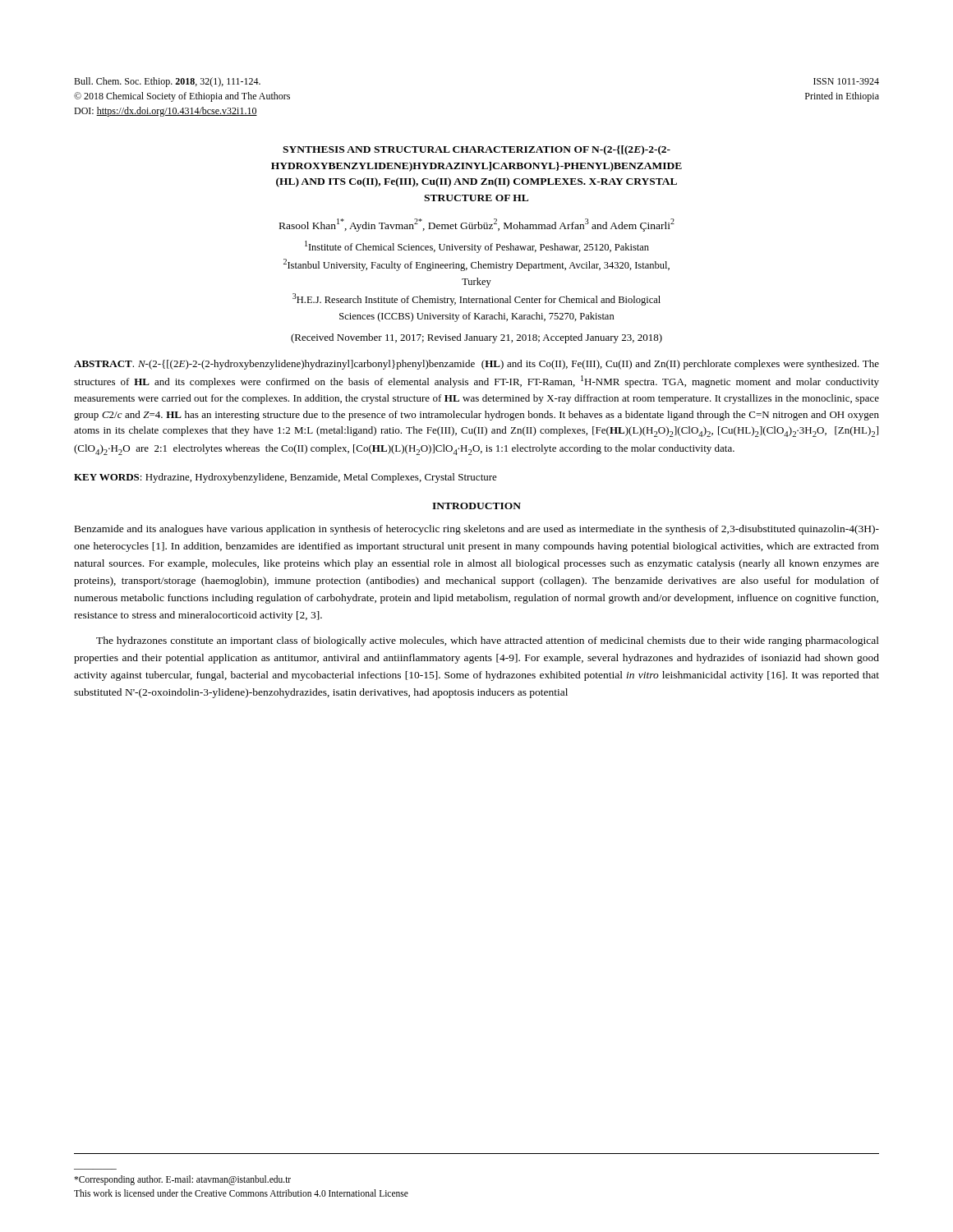
Task: Find the text block starting "1Institute of Chemical Sciences,"
Action: tap(476, 280)
